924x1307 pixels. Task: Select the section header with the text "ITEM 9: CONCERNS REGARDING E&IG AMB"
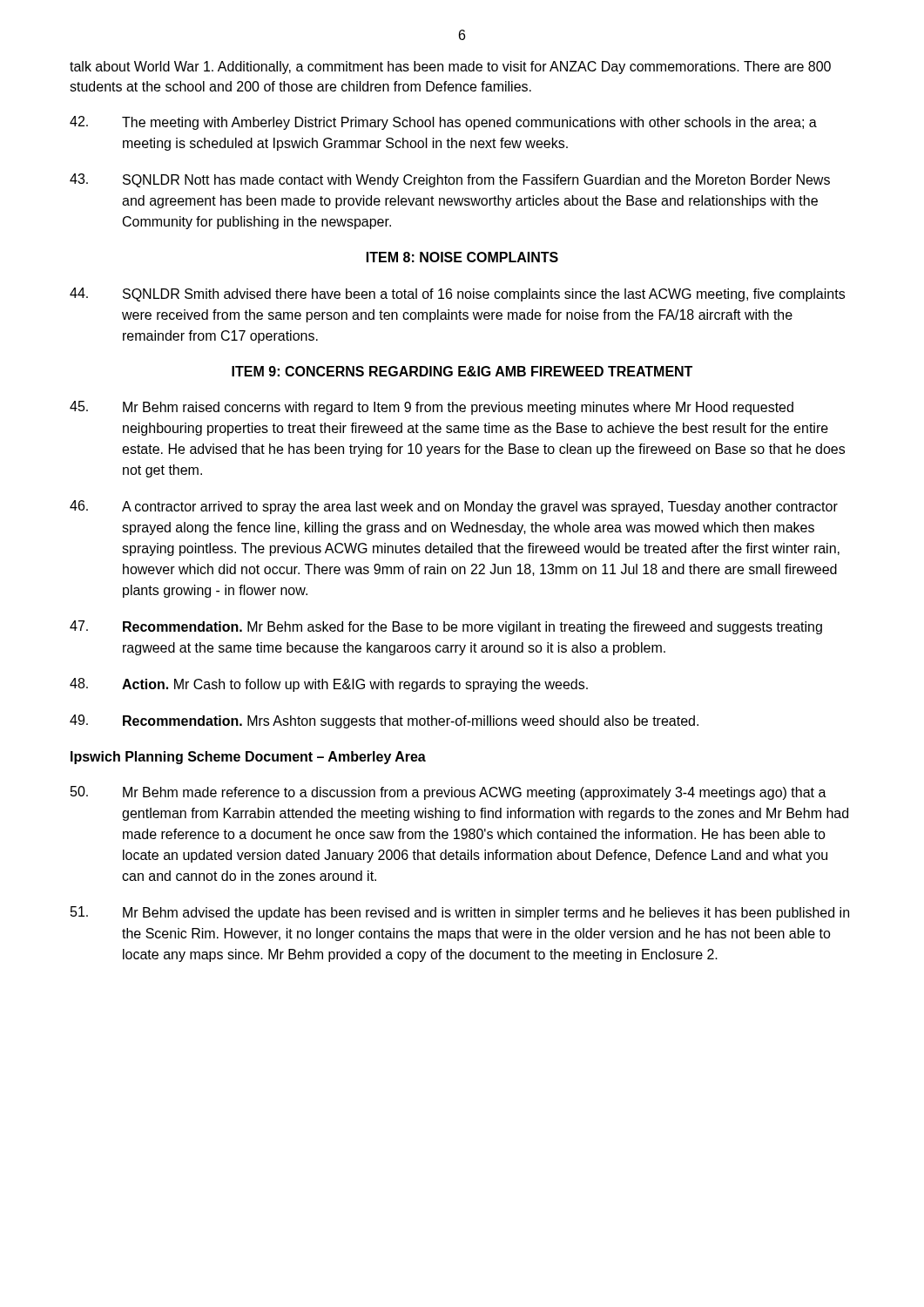pyautogui.click(x=462, y=371)
